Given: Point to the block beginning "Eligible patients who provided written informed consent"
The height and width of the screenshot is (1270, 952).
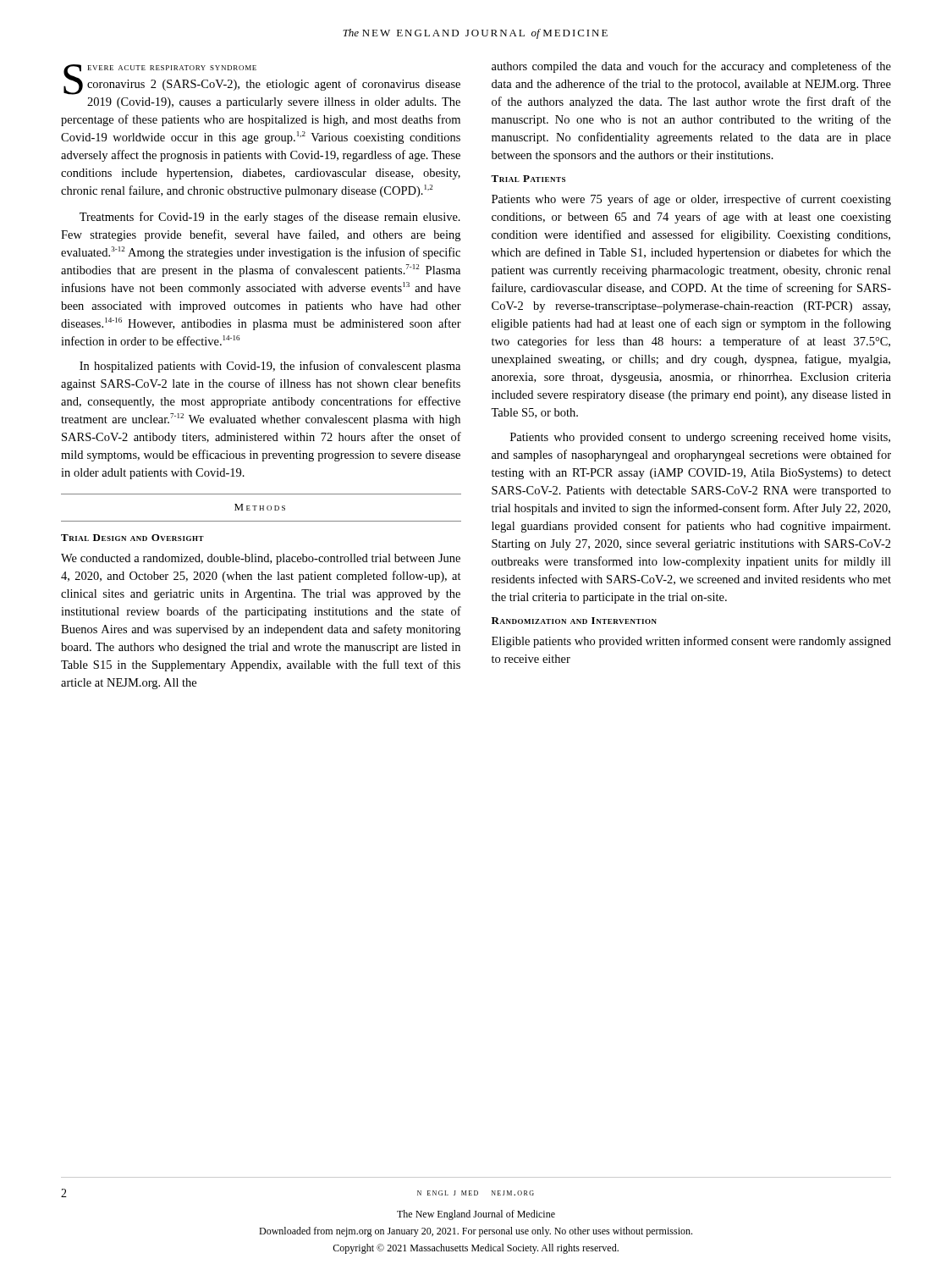Looking at the screenshot, I should [691, 650].
